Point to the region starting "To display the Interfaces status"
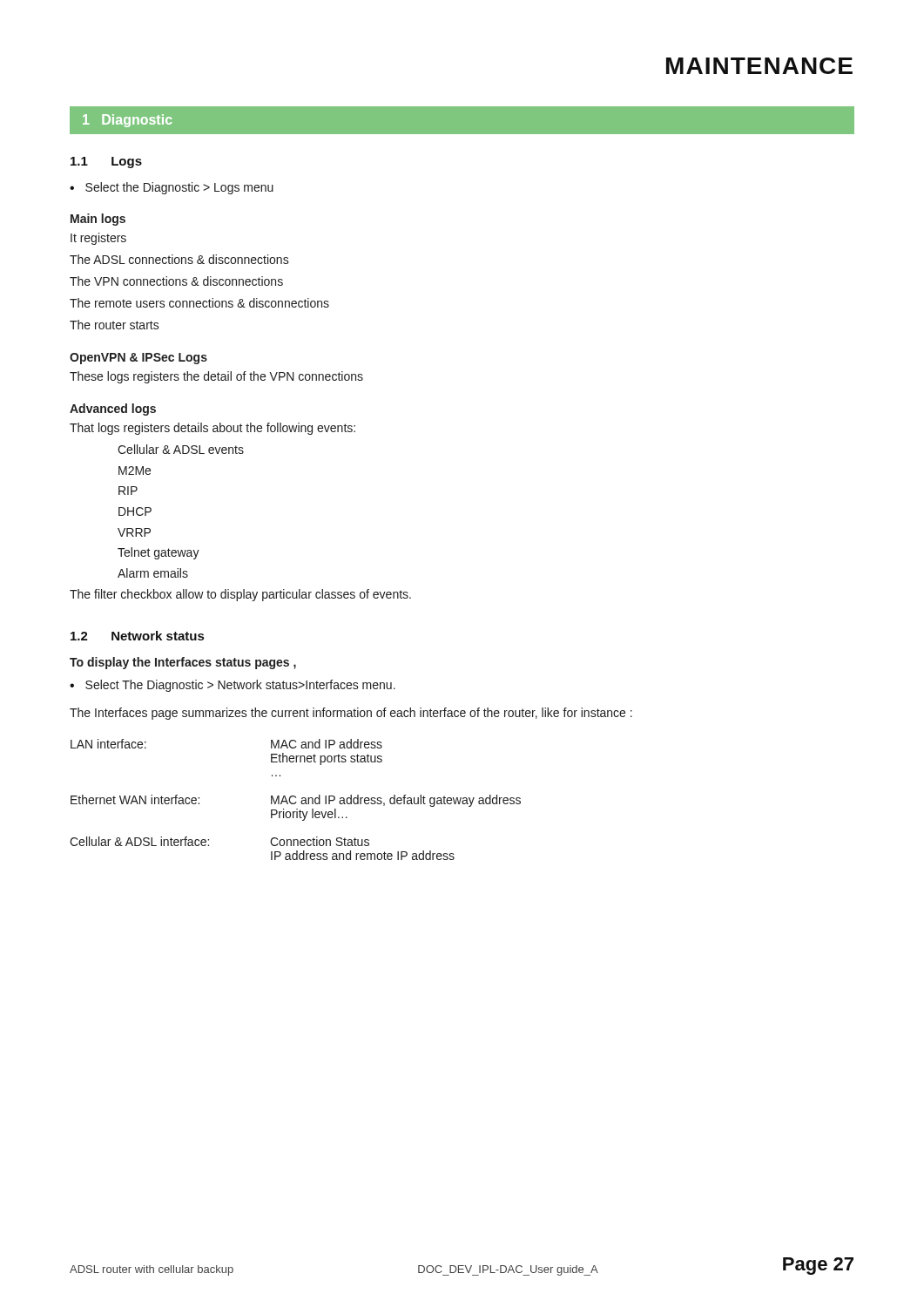Screen dimensions: 1307x924 (x=183, y=662)
